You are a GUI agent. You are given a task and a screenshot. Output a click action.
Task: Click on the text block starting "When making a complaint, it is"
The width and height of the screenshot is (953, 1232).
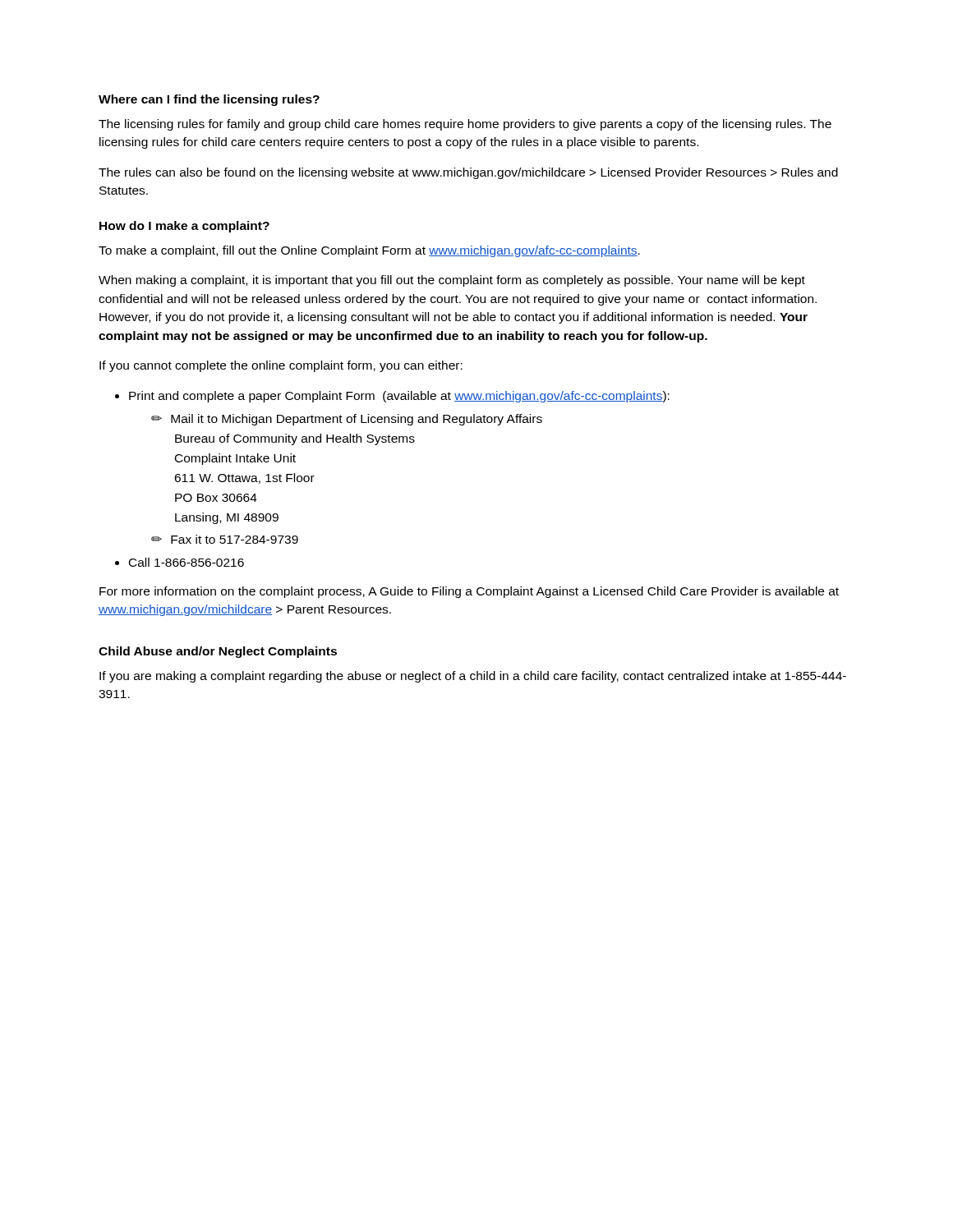pyautogui.click(x=458, y=308)
